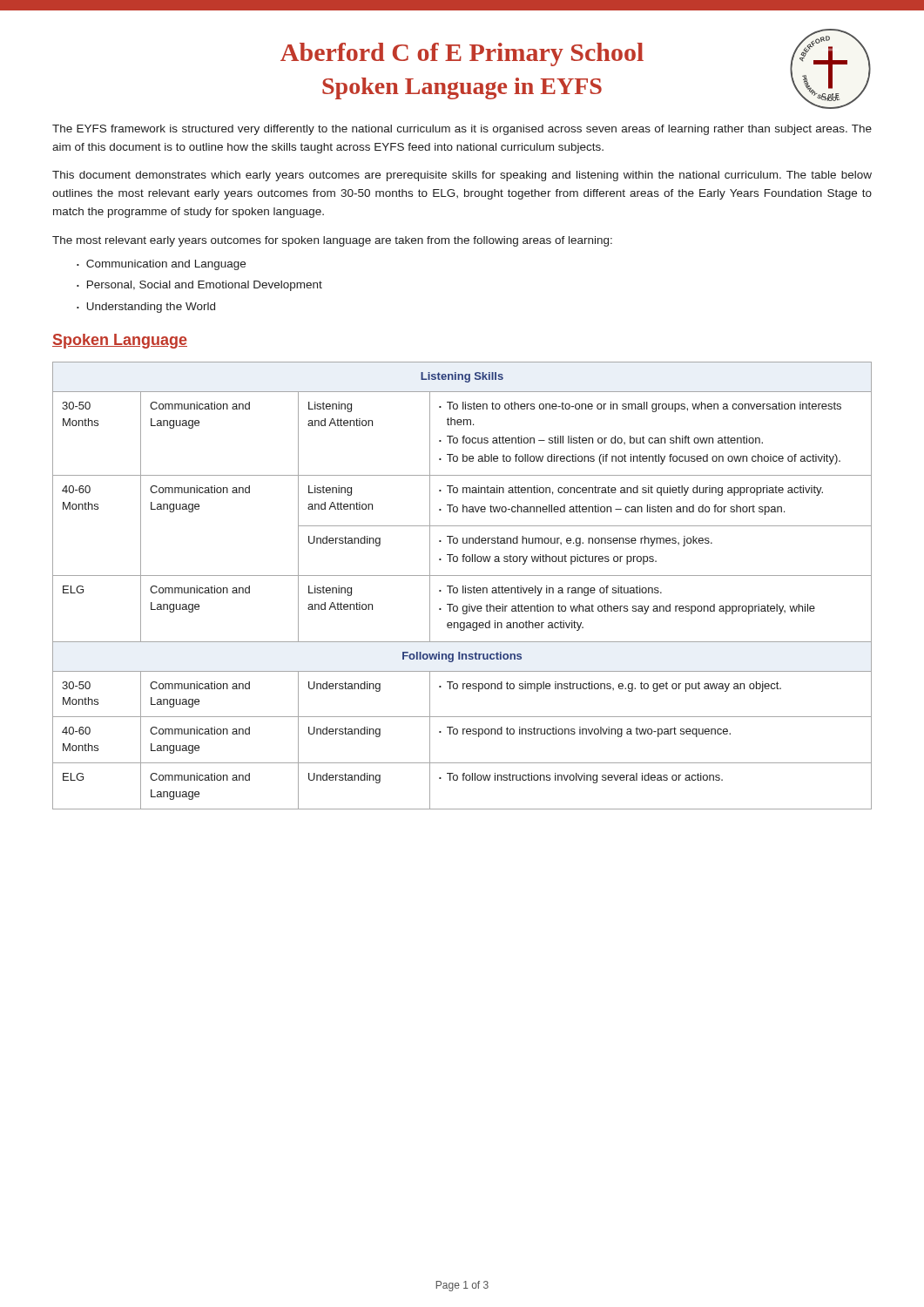Locate the block of text that opens with "The EYFS framework is"
Image resolution: width=924 pixels, height=1307 pixels.
462,137
